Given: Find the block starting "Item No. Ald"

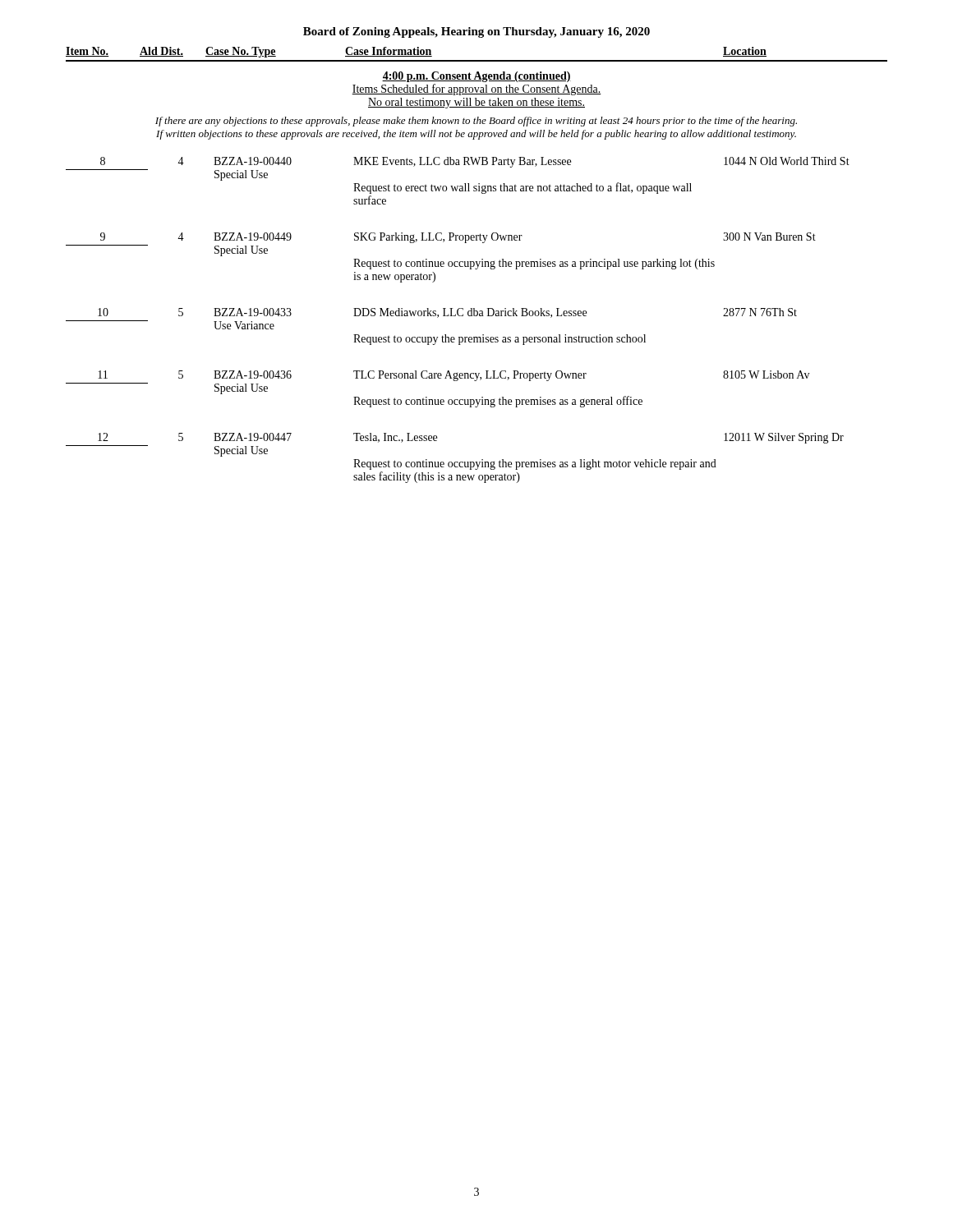Looking at the screenshot, I should (x=476, y=52).
